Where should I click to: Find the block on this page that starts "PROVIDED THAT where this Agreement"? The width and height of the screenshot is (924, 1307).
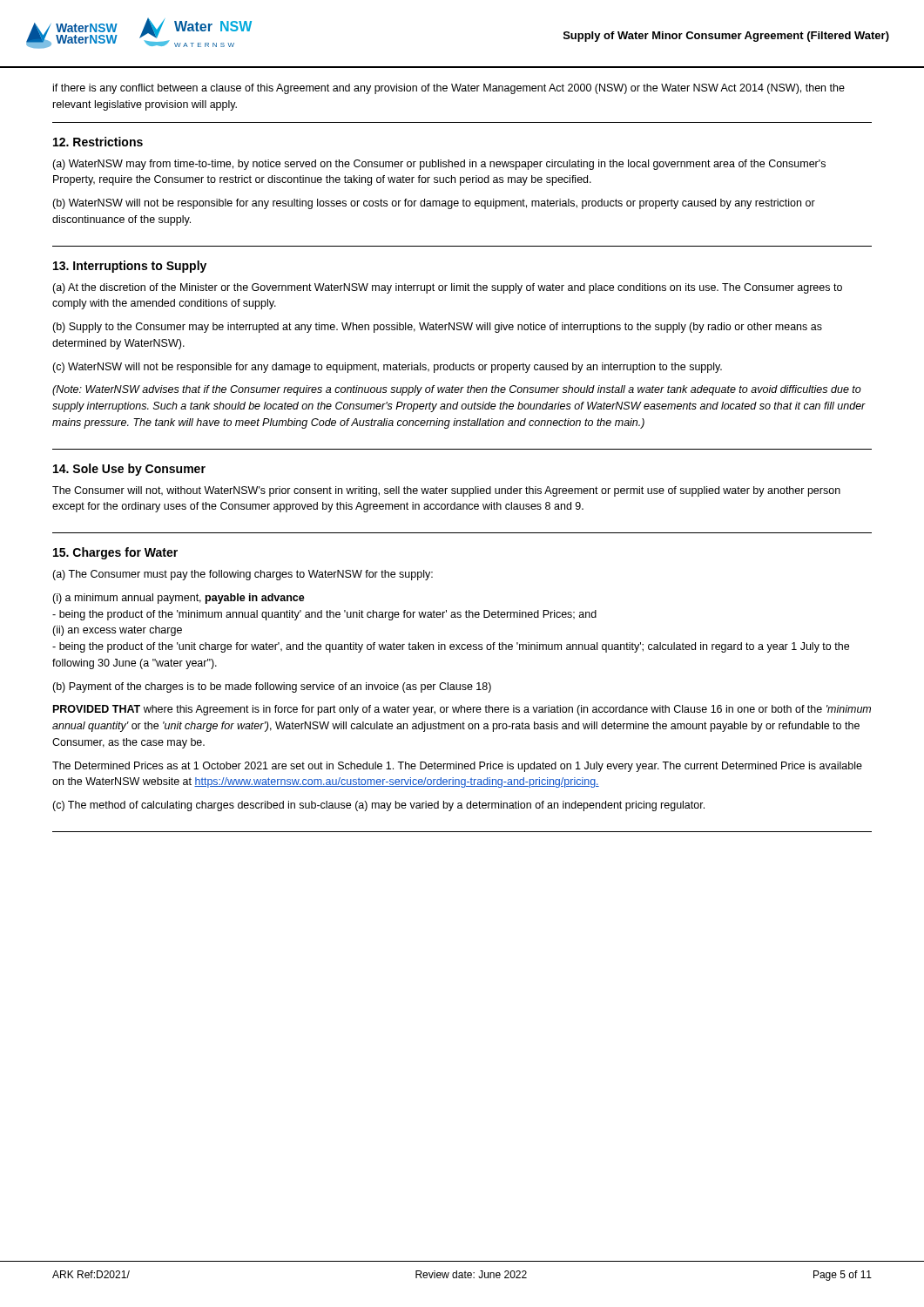click(x=462, y=726)
